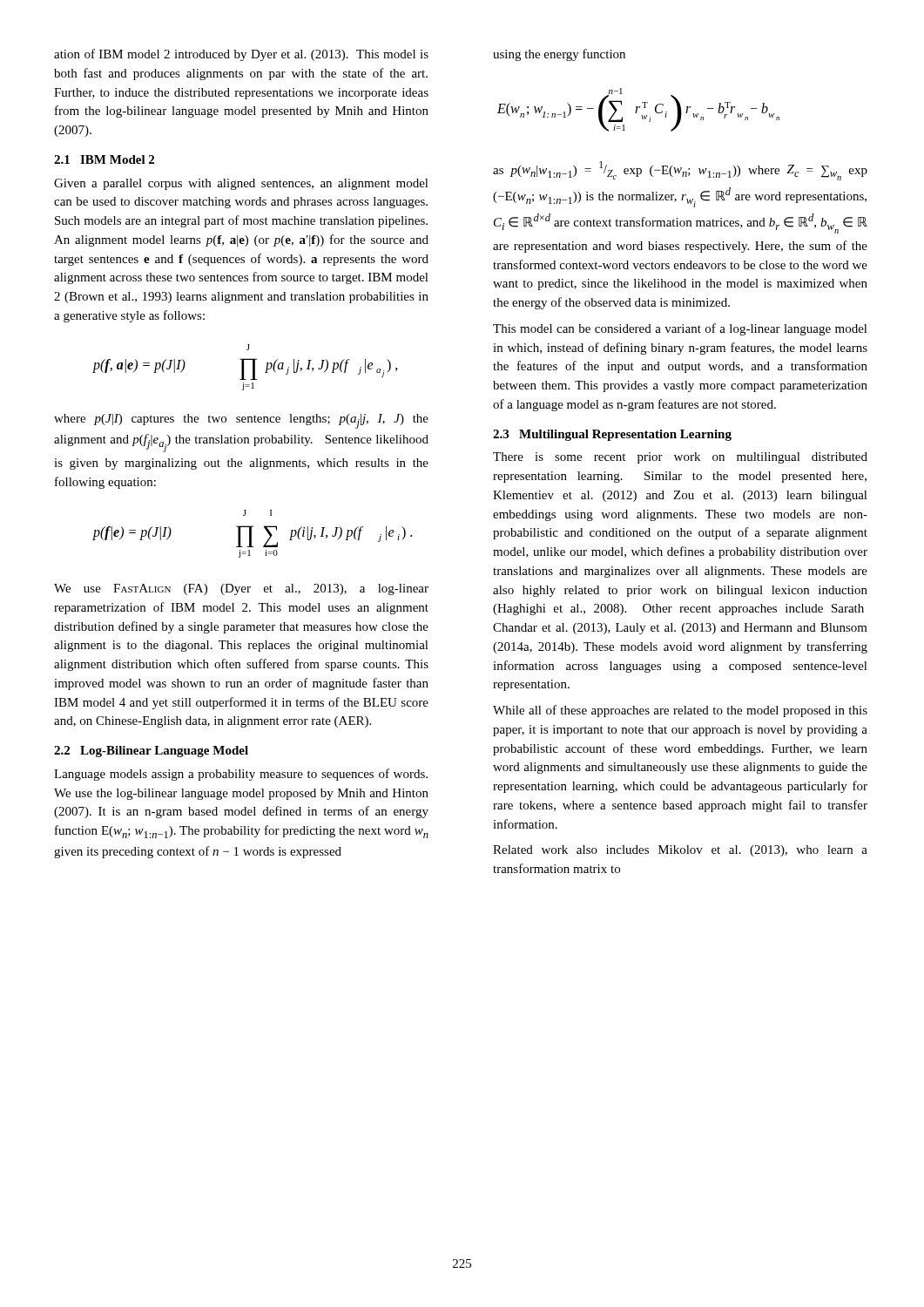Click the formula that begins "p(f, a|e) ="

246,366
